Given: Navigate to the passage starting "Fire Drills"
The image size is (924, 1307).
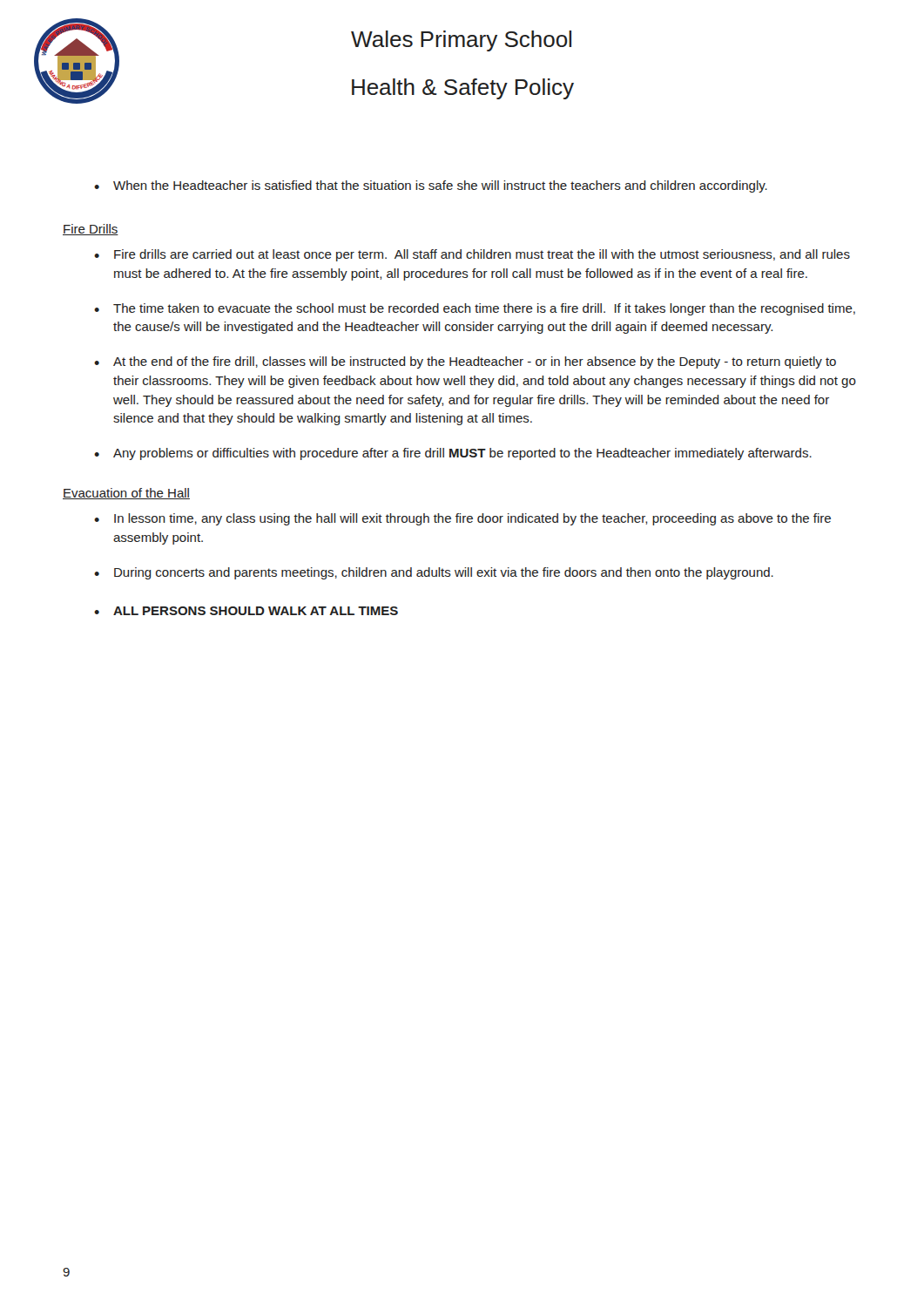Looking at the screenshot, I should click(x=90, y=229).
